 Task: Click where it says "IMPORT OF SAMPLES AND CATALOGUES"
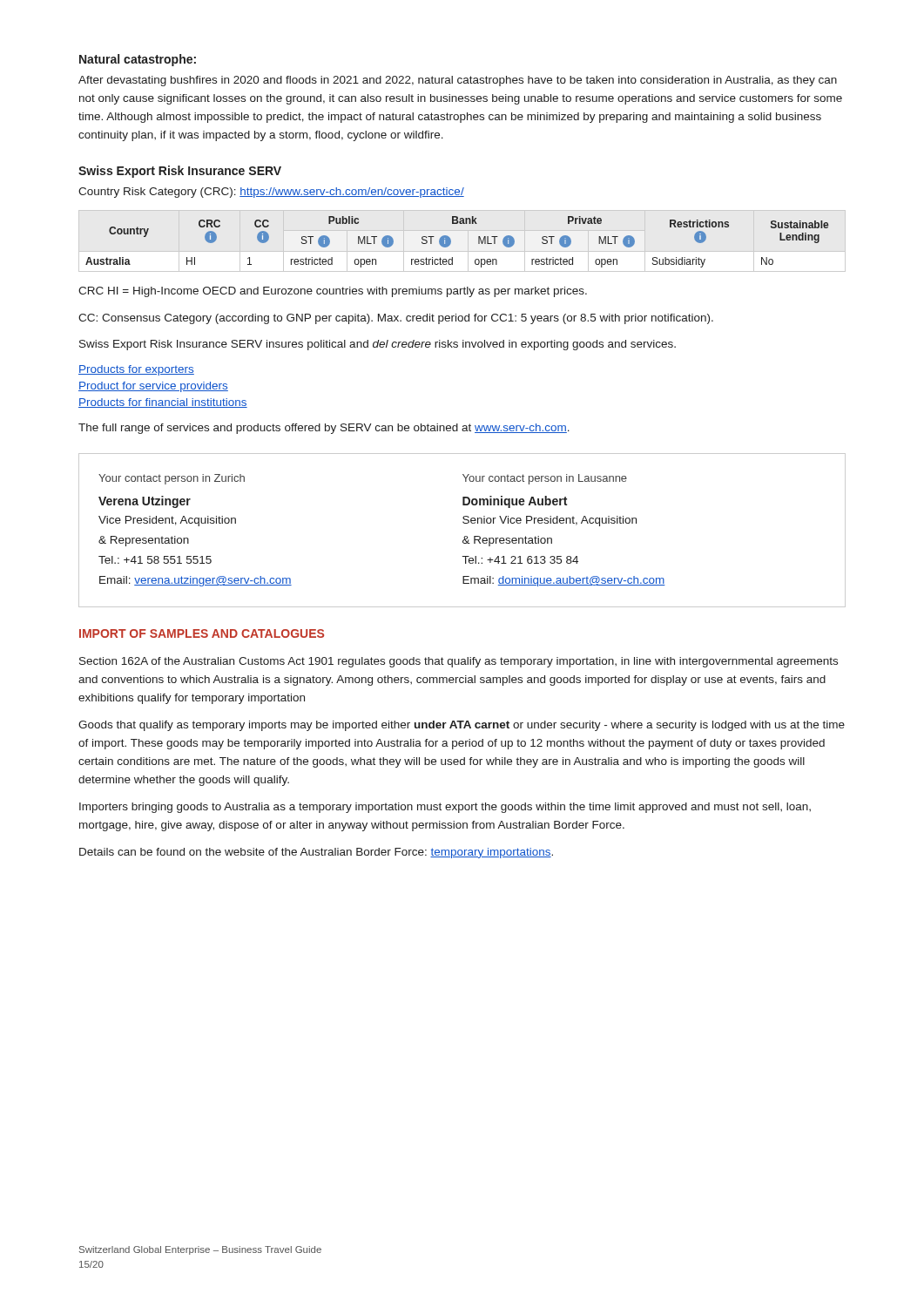click(x=202, y=634)
